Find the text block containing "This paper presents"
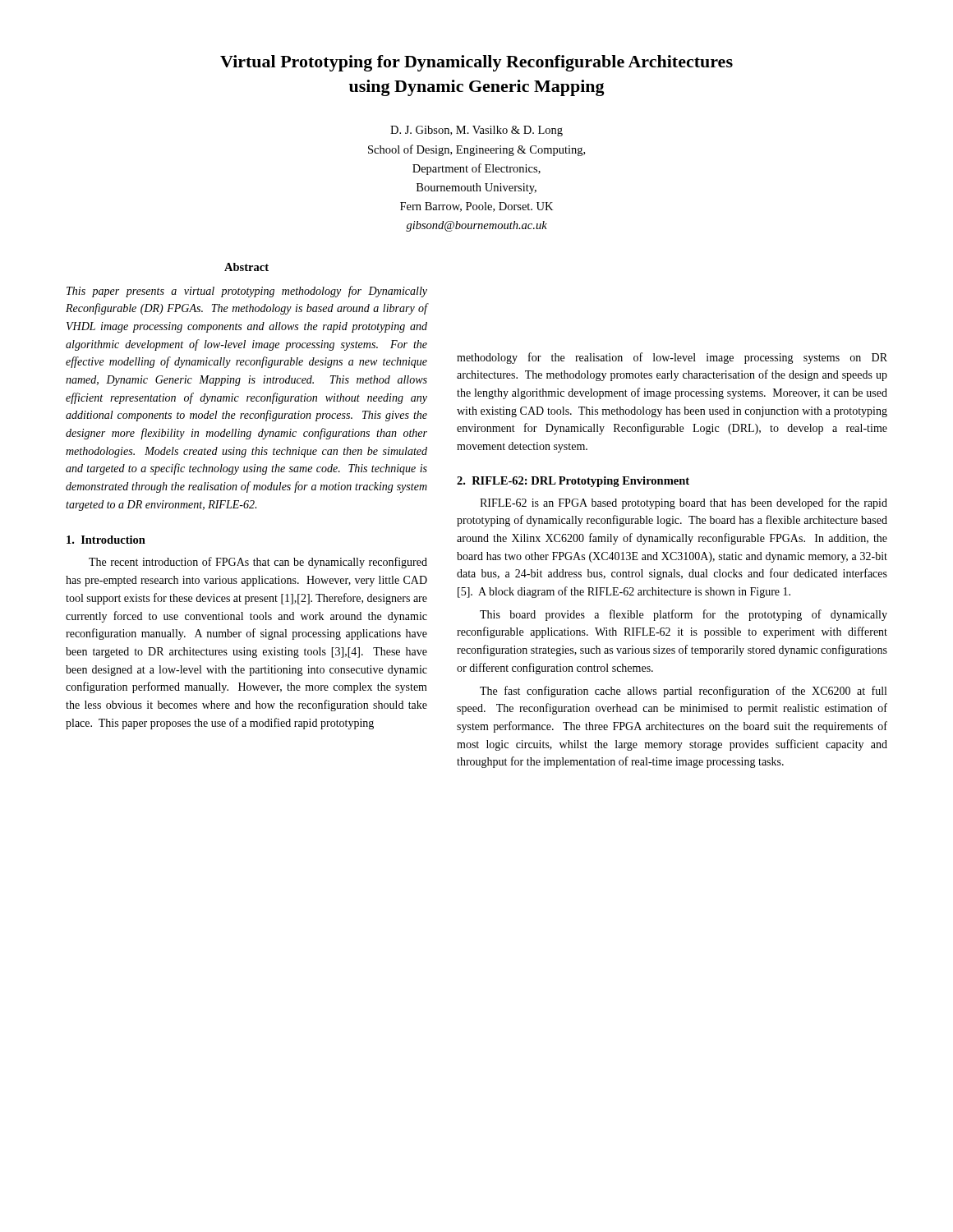953x1232 pixels. [246, 398]
